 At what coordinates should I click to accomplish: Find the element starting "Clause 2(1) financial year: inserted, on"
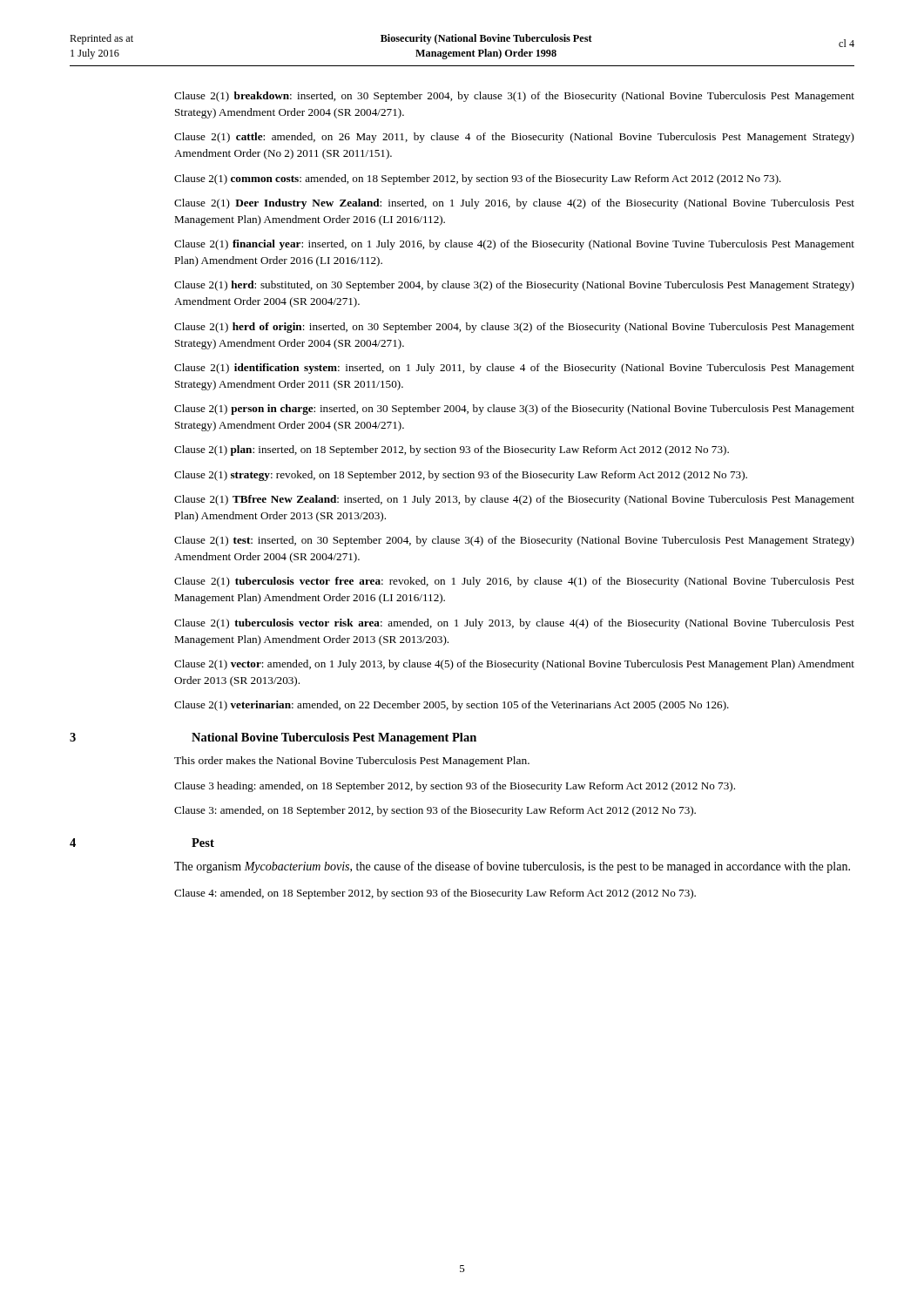514,252
